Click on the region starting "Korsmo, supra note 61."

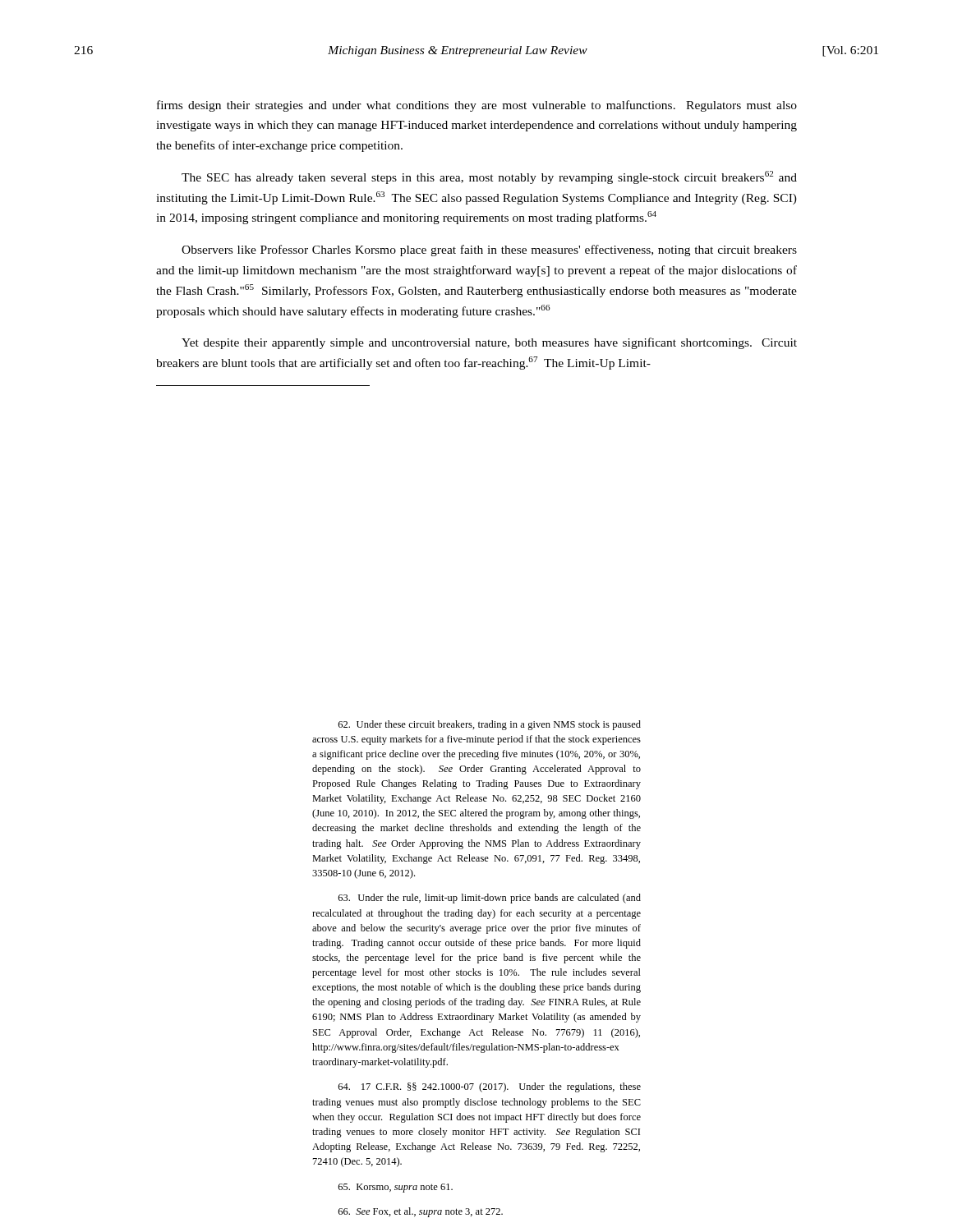tap(396, 1188)
